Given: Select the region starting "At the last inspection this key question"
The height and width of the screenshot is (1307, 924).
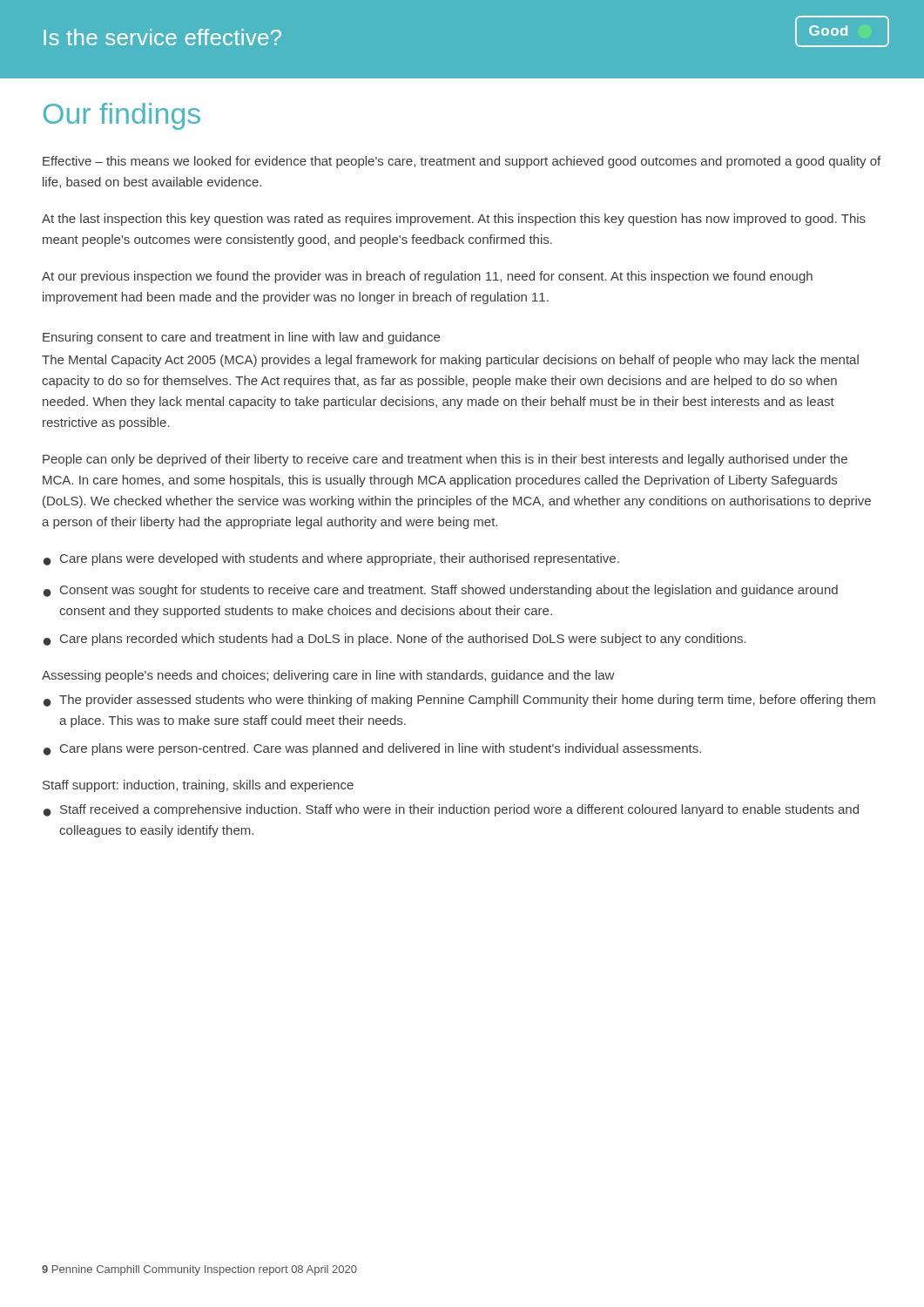Looking at the screenshot, I should click(x=462, y=229).
